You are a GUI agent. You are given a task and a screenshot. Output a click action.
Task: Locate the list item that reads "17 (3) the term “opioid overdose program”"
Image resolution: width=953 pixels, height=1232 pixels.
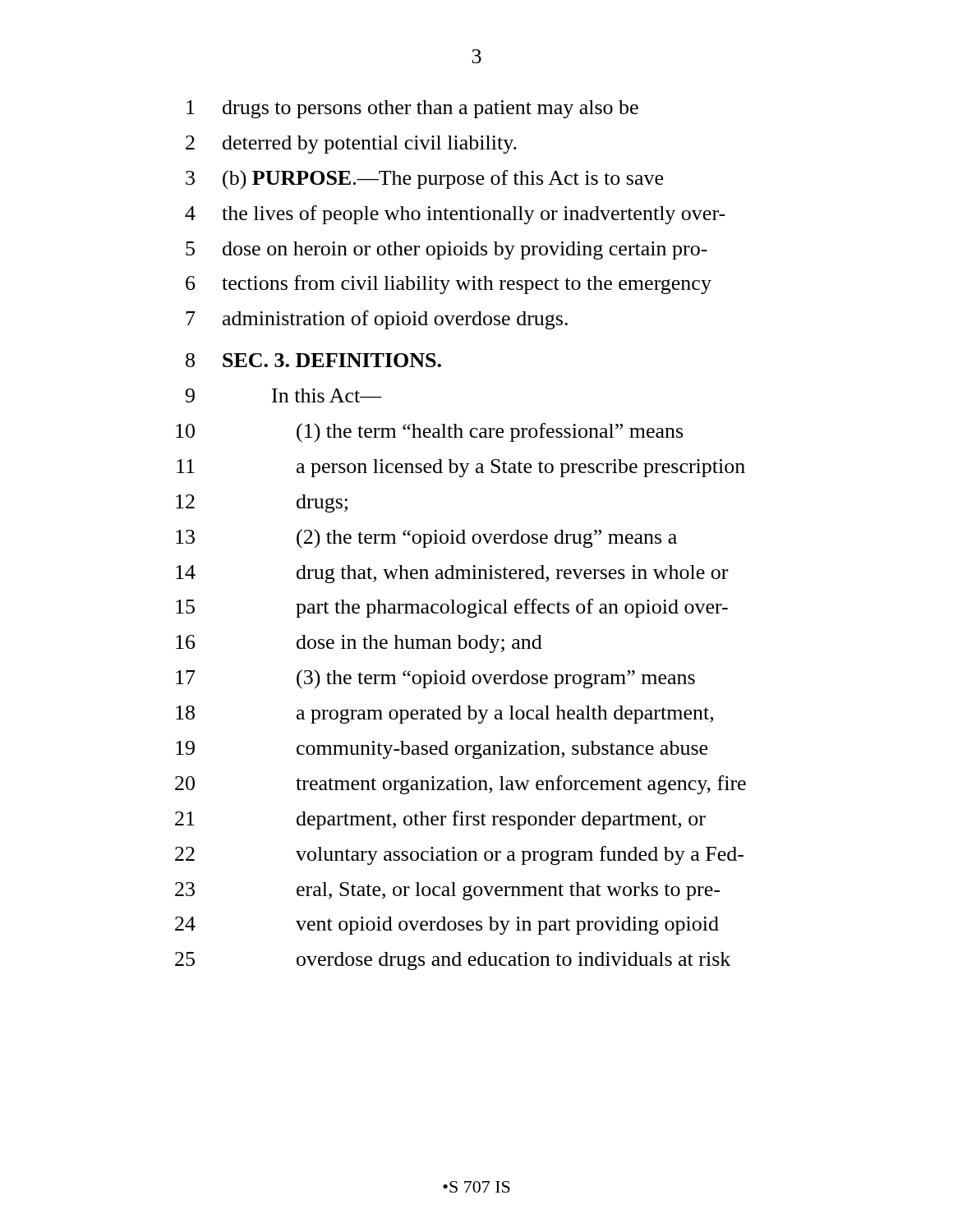pyautogui.click(x=509, y=678)
